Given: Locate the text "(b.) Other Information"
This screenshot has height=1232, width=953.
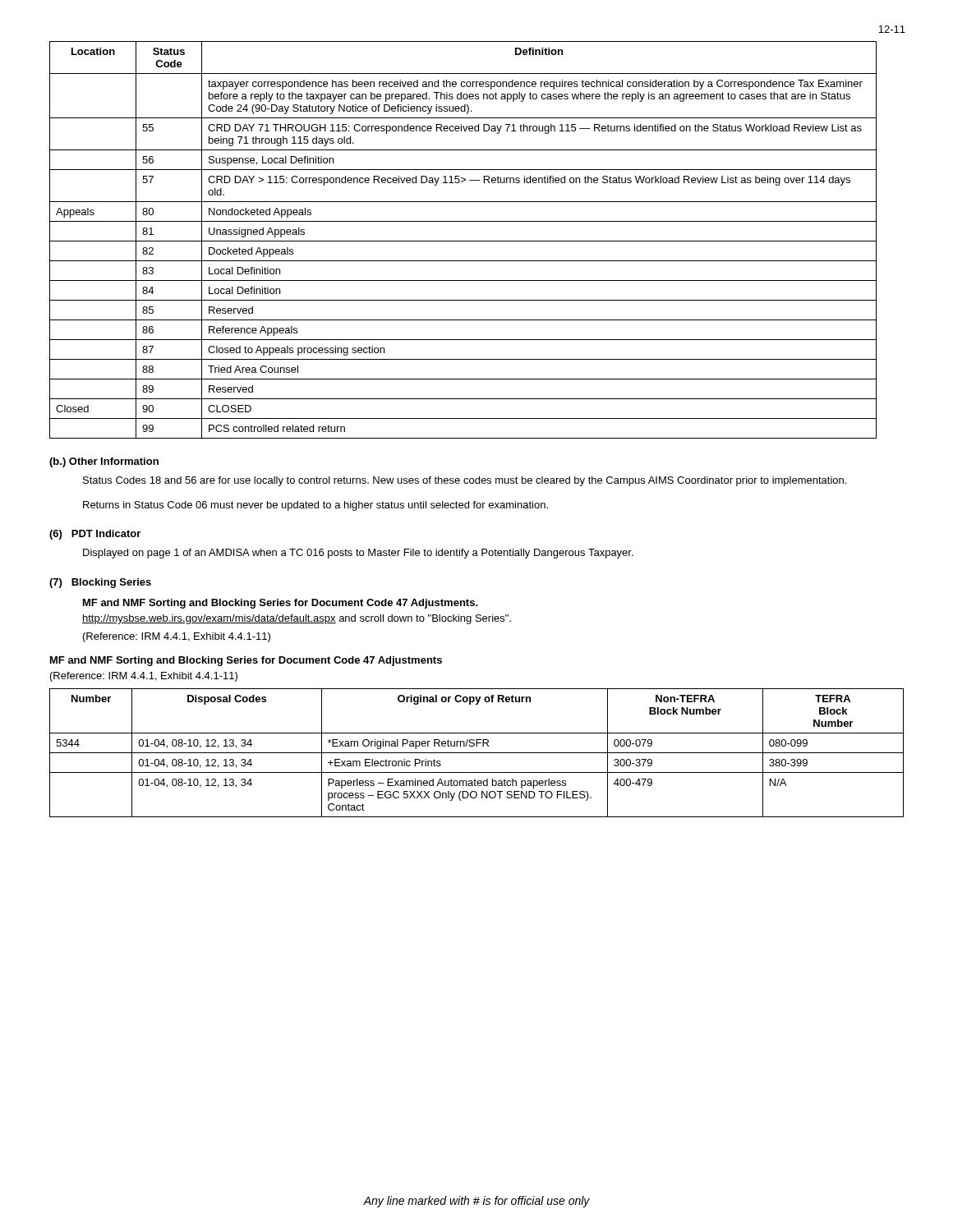Looking at the screenshot, I should pyautogui.click(x=104, y=461).
